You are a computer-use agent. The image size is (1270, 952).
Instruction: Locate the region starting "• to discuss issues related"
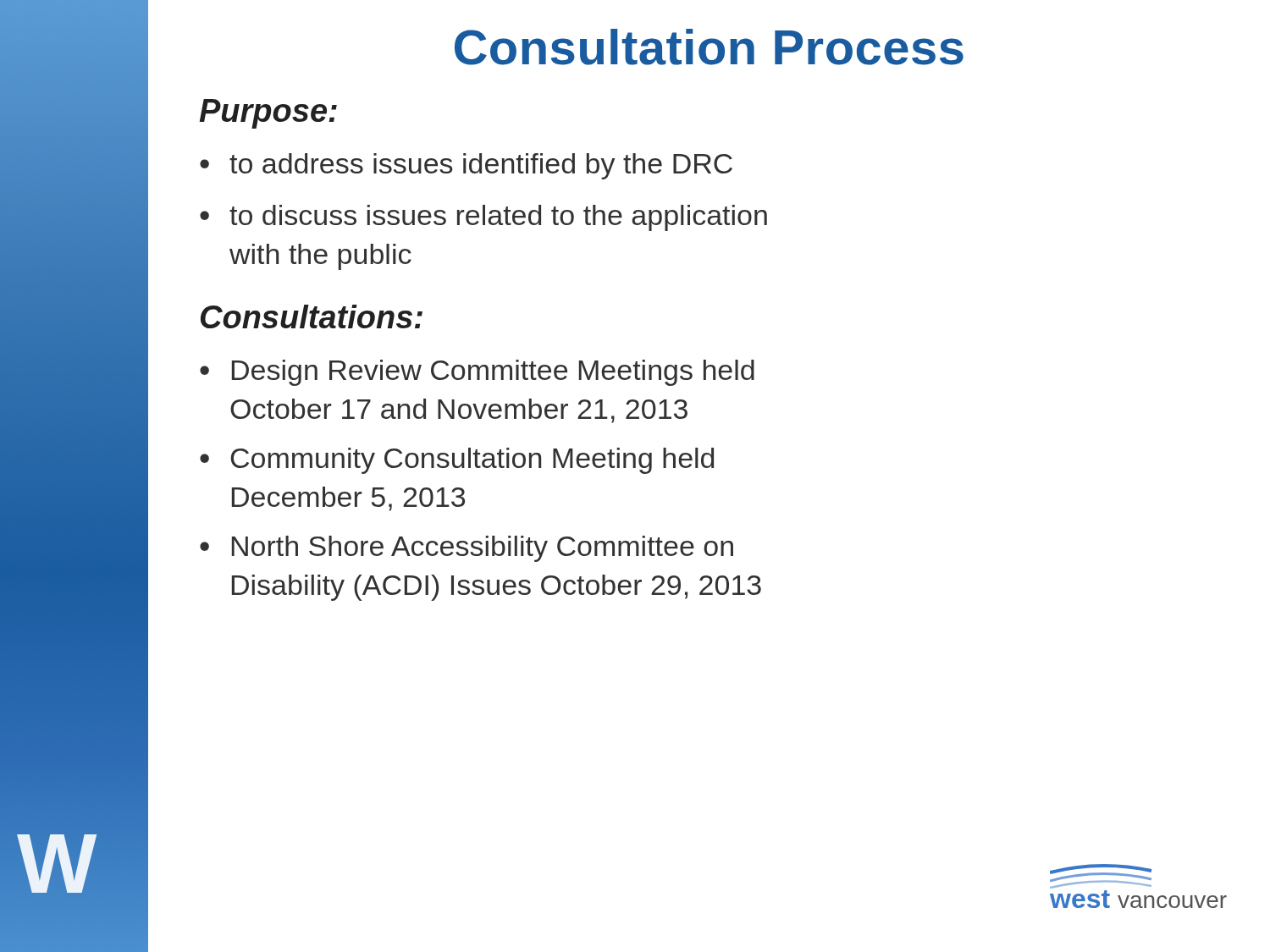click(x=715, y=235)
